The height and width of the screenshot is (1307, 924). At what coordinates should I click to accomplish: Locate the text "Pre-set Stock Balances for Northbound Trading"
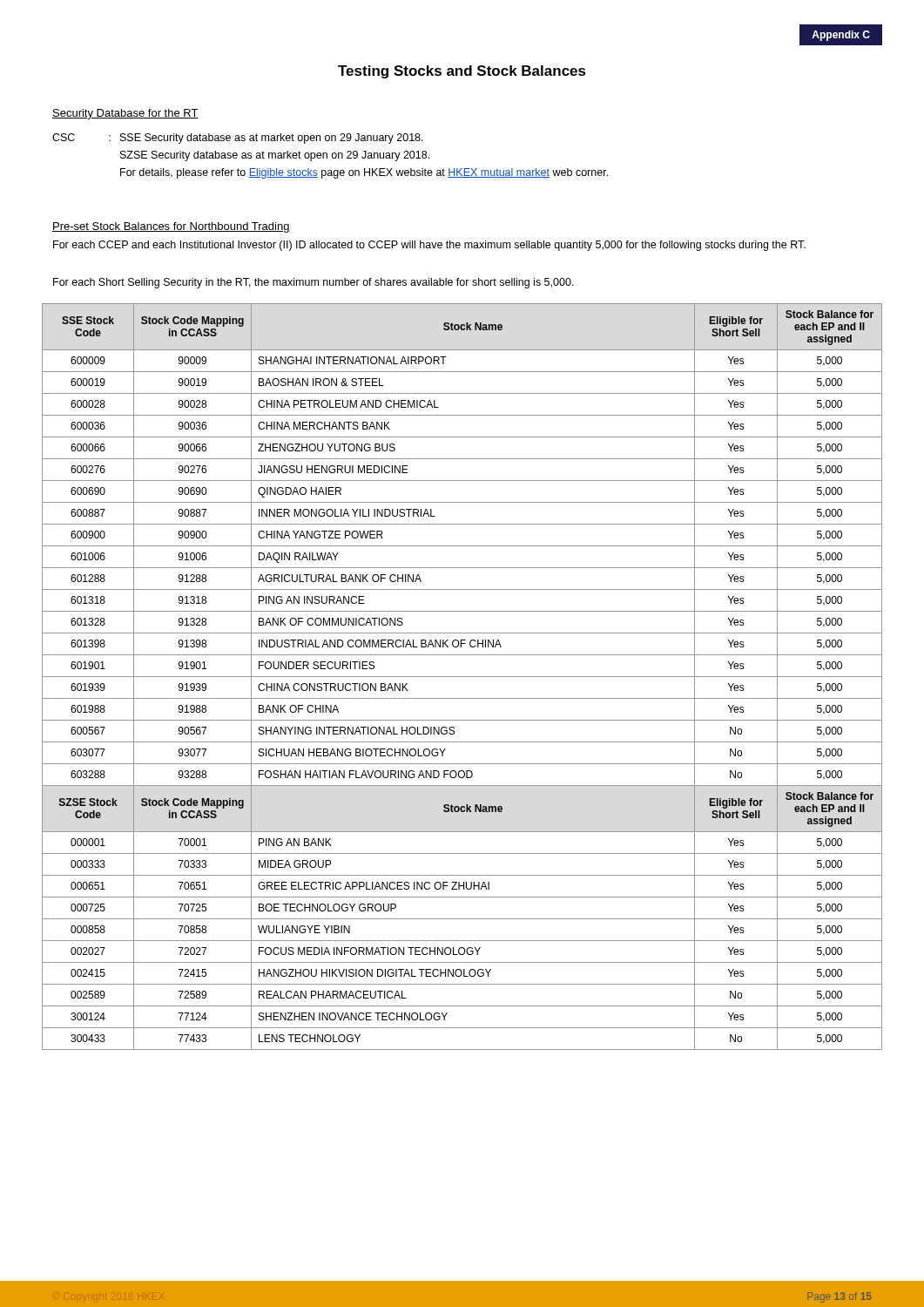click(171, 226)
